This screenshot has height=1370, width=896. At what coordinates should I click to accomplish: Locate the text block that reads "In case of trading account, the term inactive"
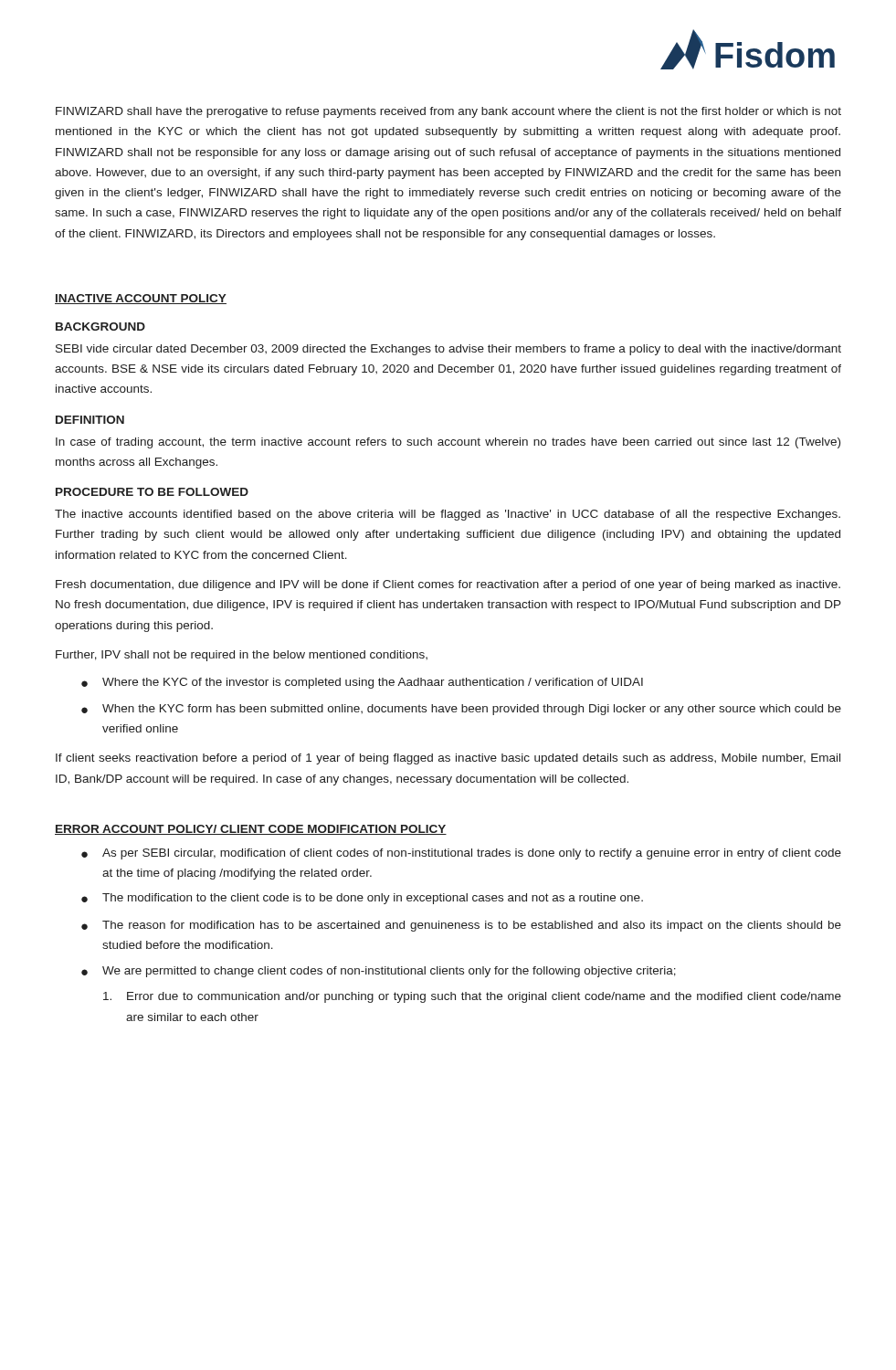(x=448, y=451)
